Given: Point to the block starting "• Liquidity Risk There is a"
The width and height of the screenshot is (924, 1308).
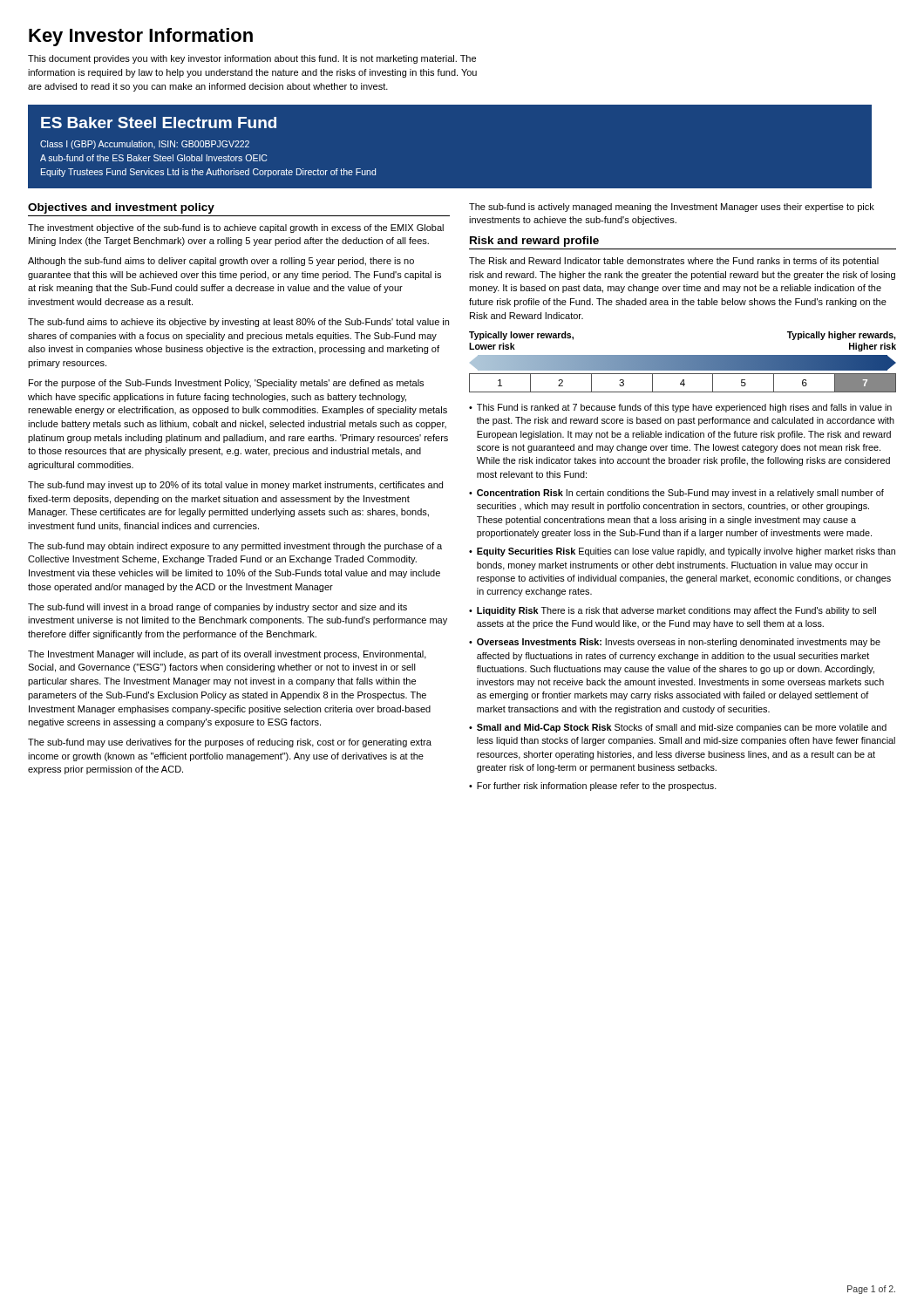Looking at the screenshot, I should click(683, 617).
